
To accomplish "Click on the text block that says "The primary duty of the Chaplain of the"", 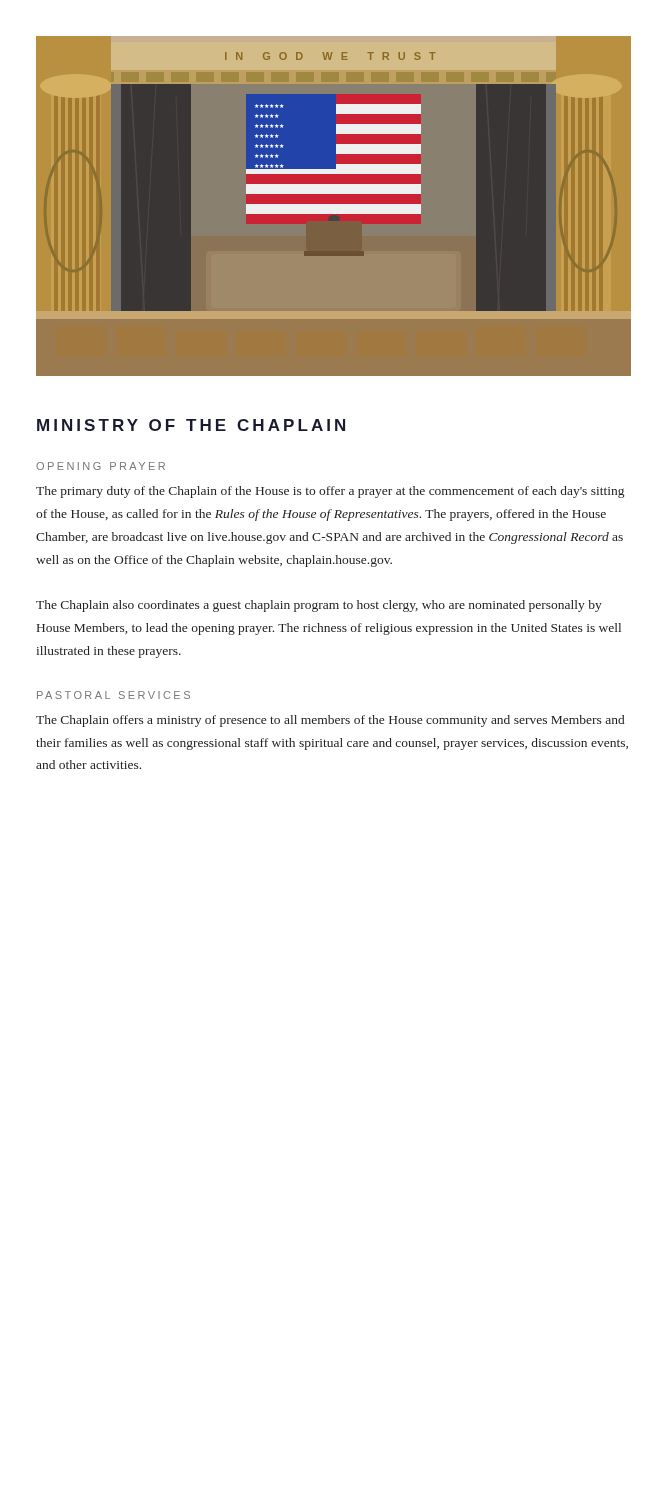I will point(330,525).
